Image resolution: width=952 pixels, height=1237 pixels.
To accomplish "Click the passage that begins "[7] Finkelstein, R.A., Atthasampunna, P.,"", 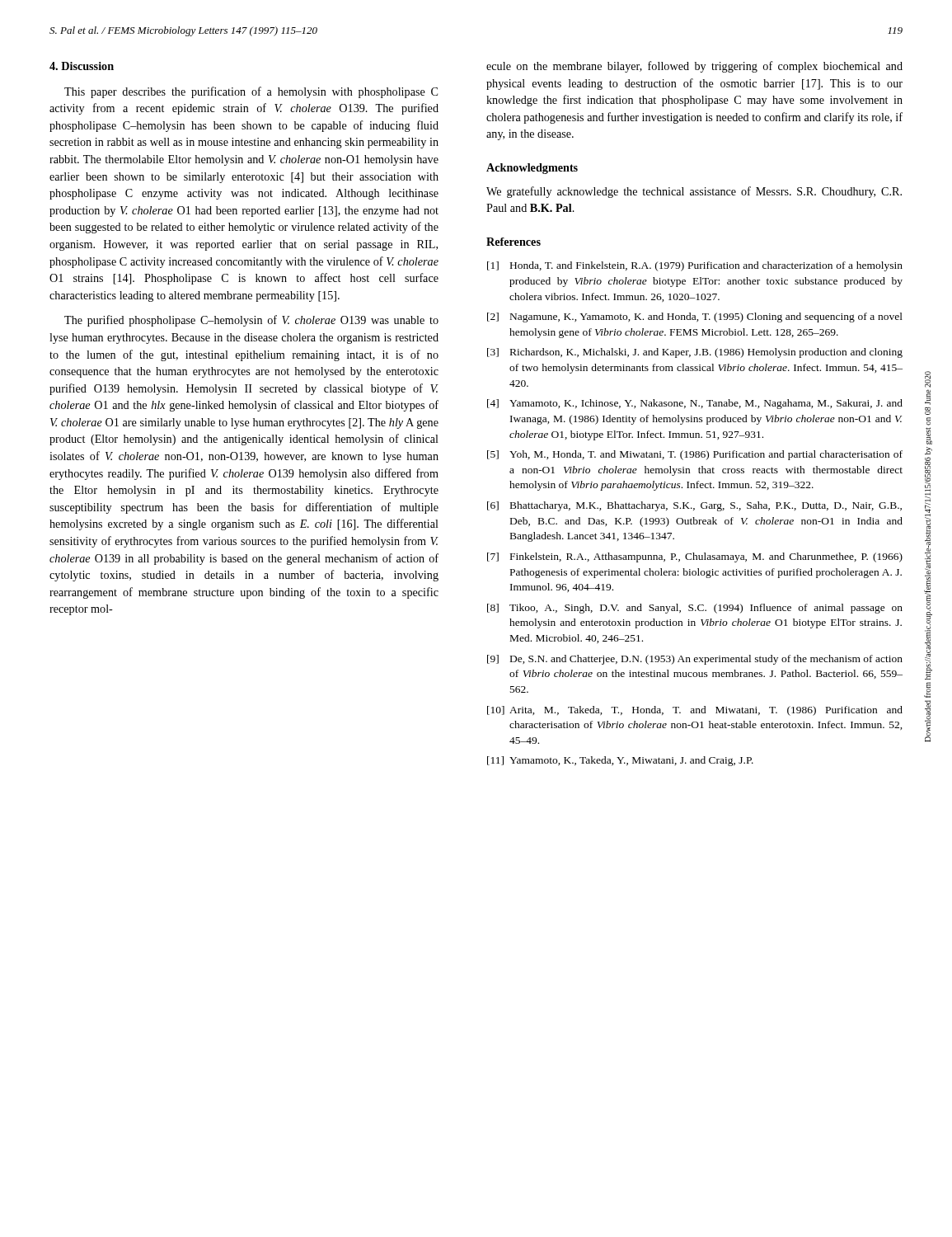I will coord(694,572).
